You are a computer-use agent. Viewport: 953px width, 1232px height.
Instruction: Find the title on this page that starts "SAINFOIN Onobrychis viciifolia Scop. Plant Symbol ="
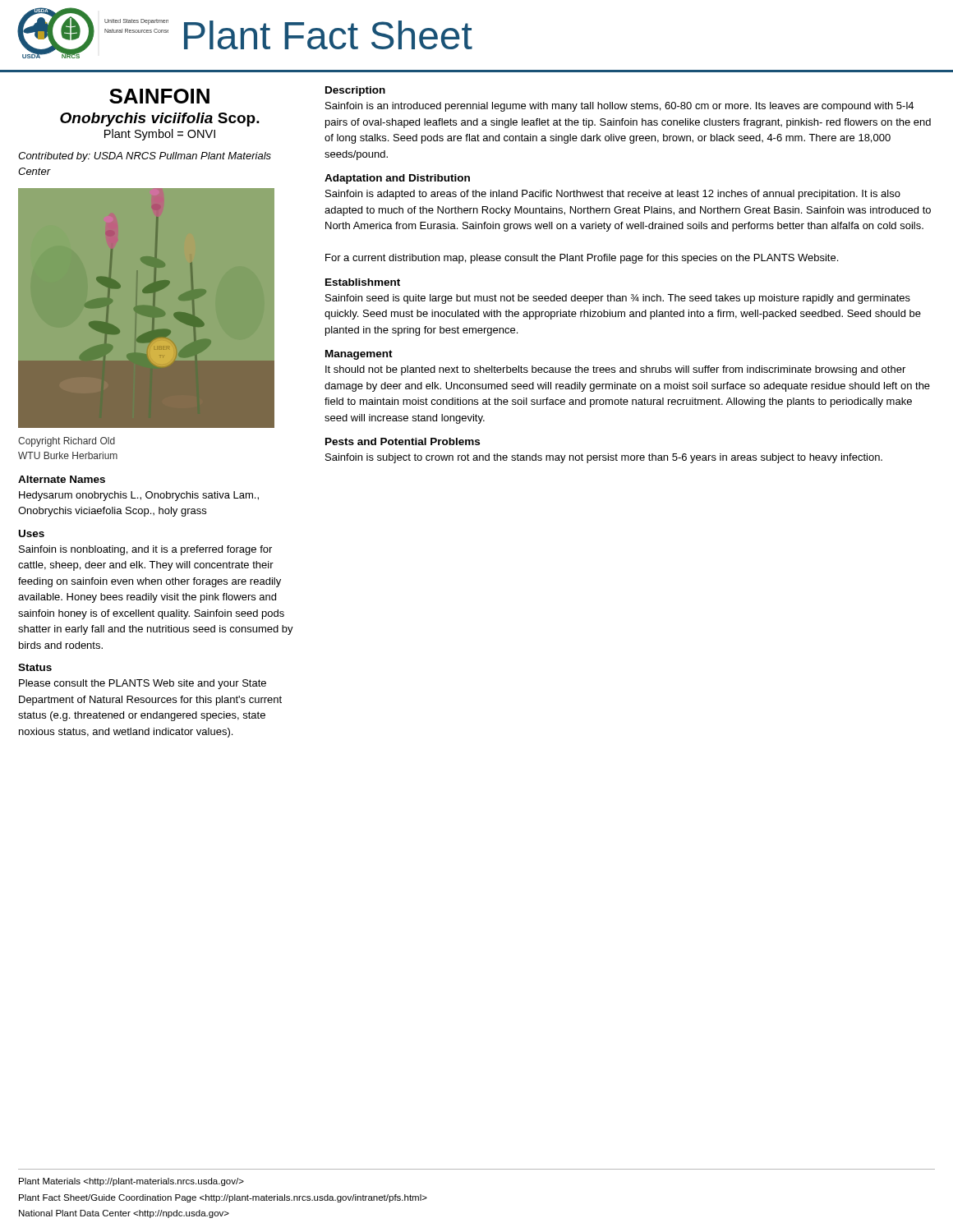coord(160,112)
